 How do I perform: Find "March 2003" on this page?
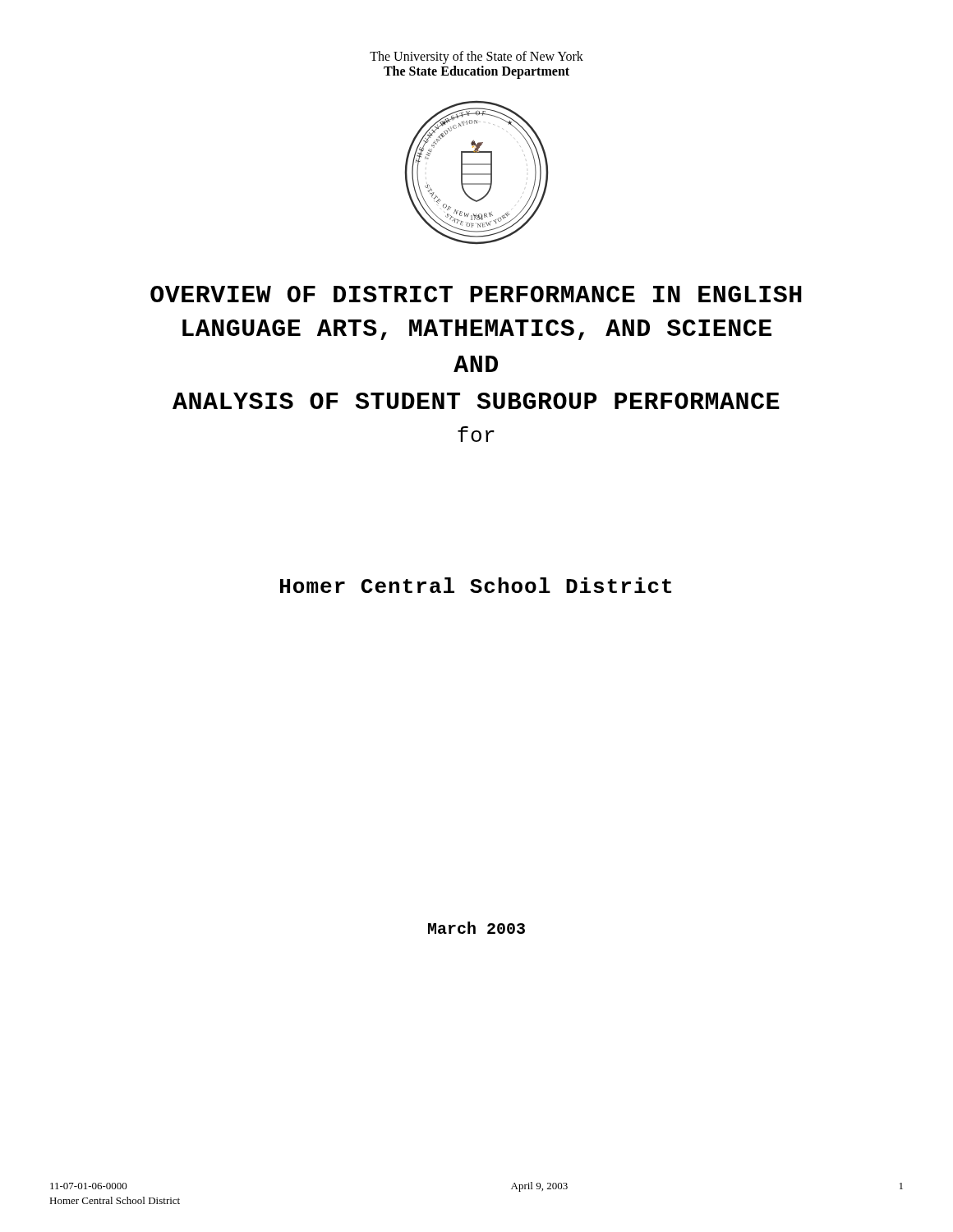pyautogui.click(x=476, y=929)
